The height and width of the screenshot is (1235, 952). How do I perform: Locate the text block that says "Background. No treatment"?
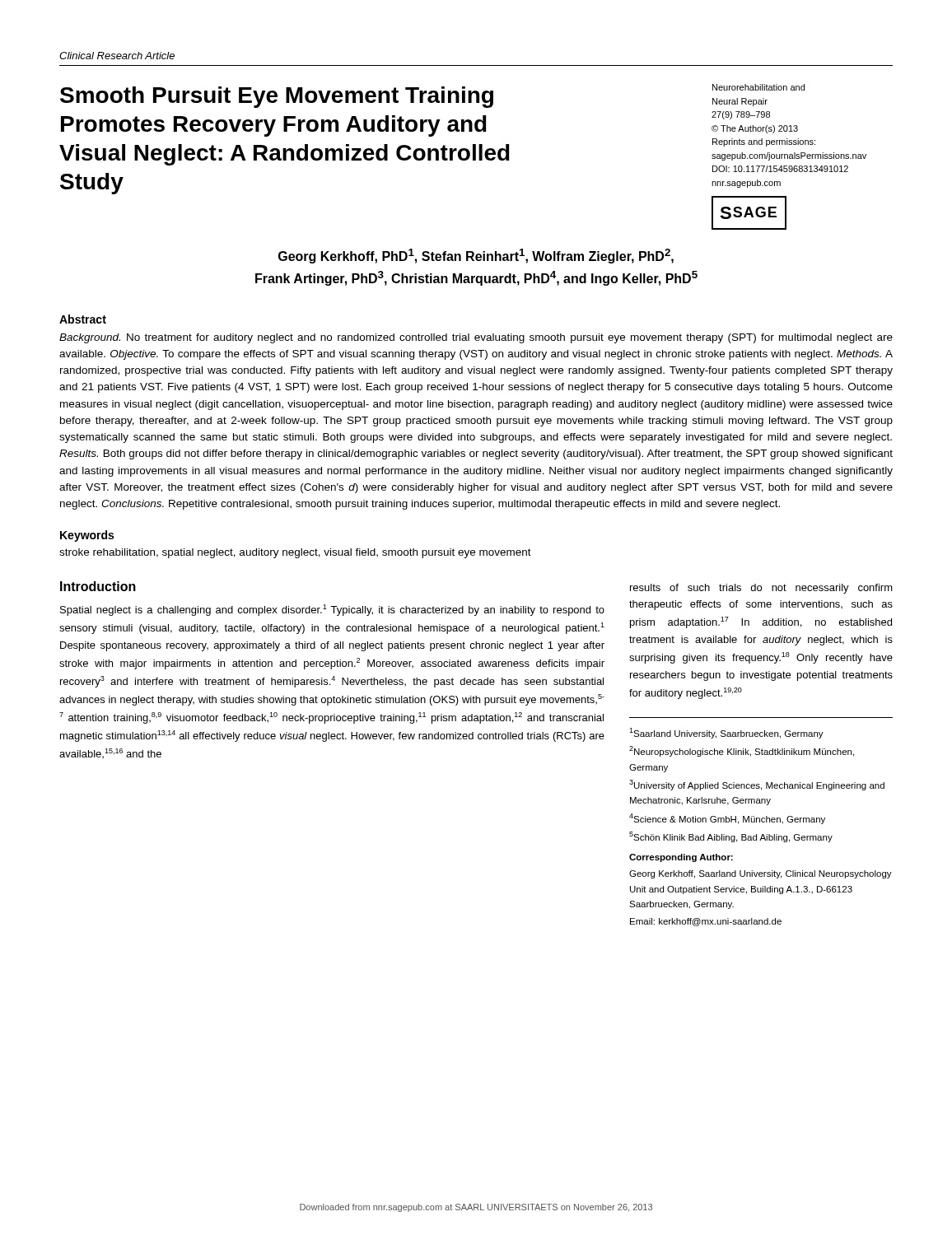(476, 420)
